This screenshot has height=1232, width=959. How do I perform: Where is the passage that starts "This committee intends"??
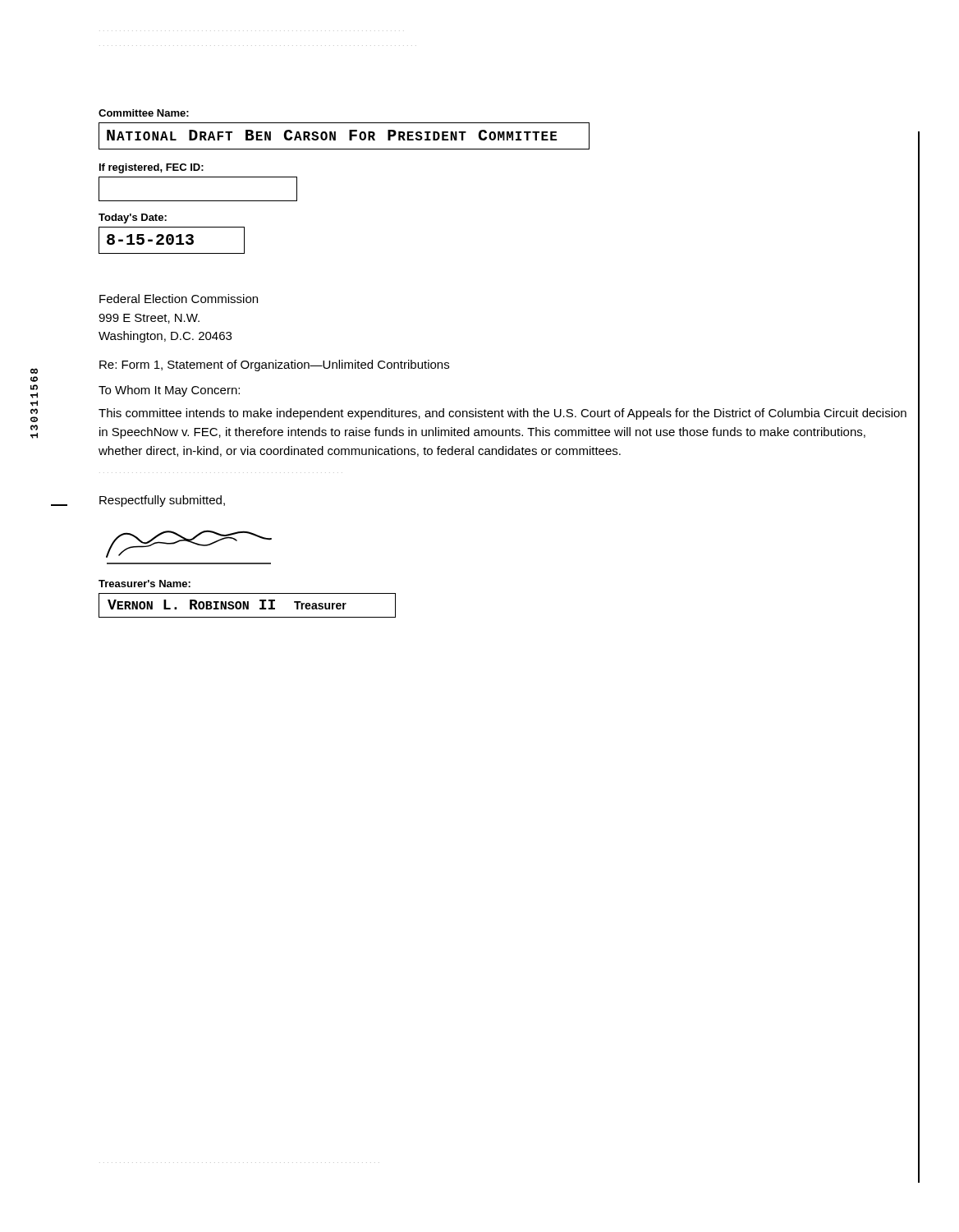pyautogui.click(x=503, y=431)
